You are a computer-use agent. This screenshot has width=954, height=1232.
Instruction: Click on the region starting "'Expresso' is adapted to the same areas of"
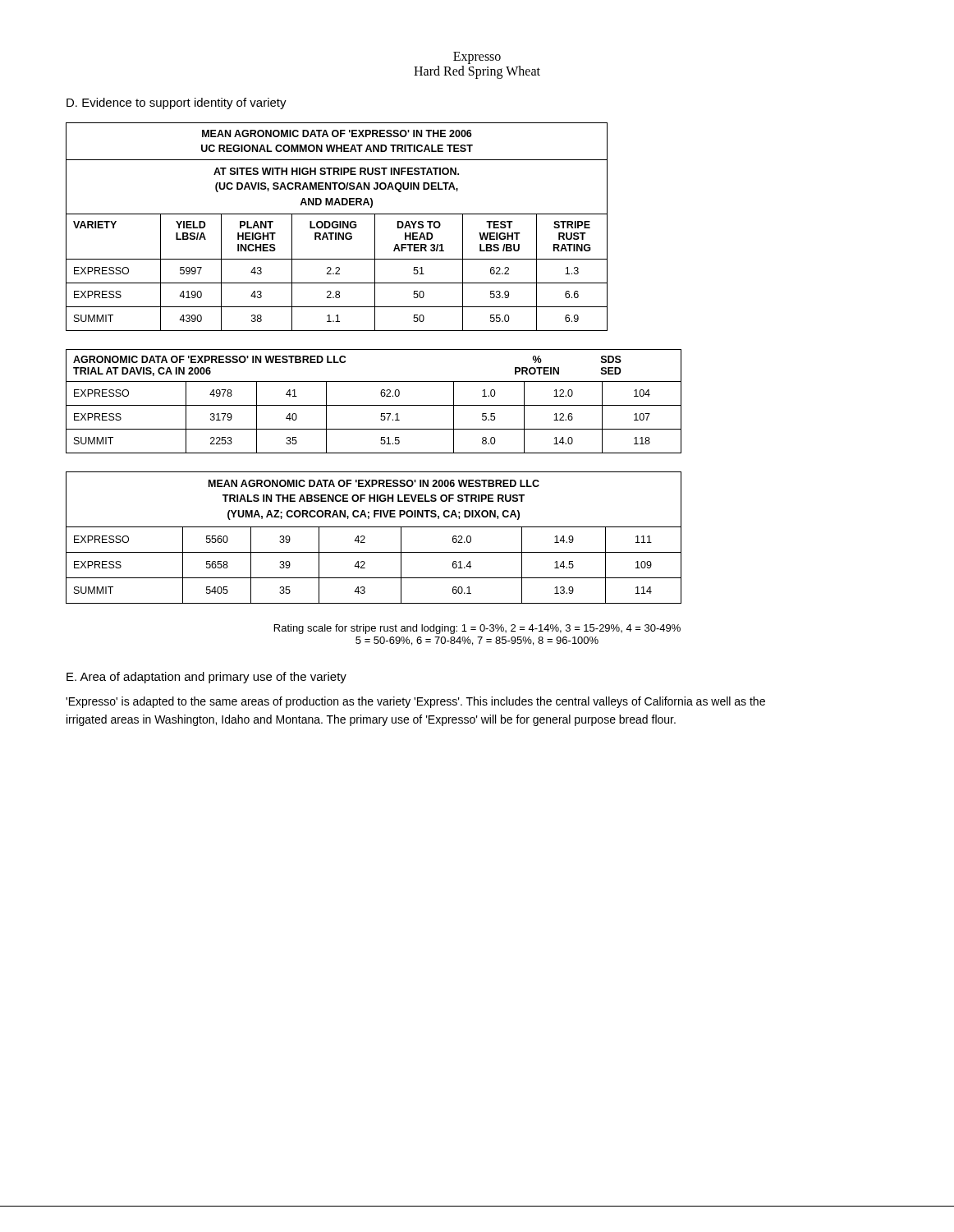click(x=416, y=710)
